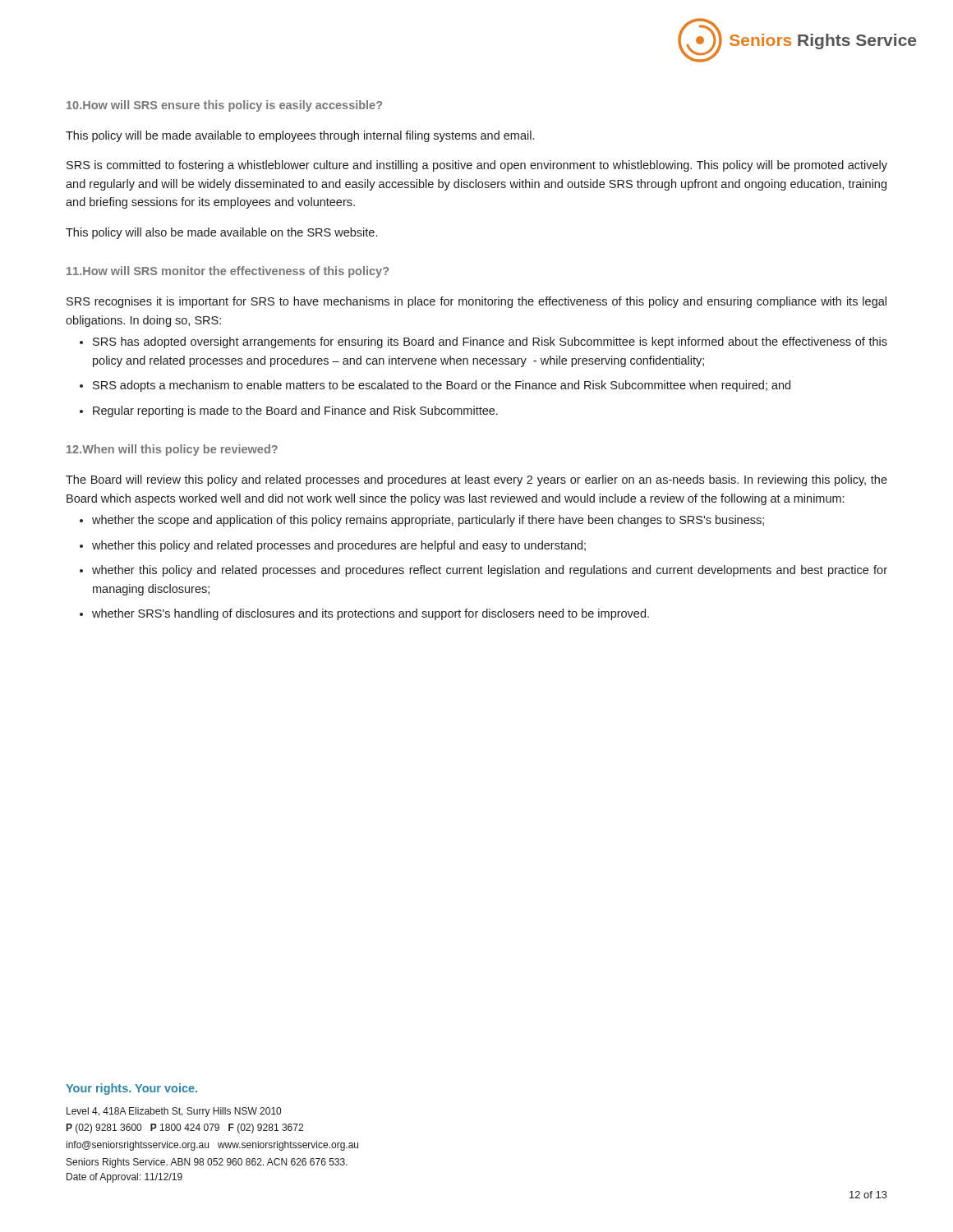Click on the text with the text "Your rights. Your voice."
This screenshot has height=1232, width=953.
tap(132, 1088)
